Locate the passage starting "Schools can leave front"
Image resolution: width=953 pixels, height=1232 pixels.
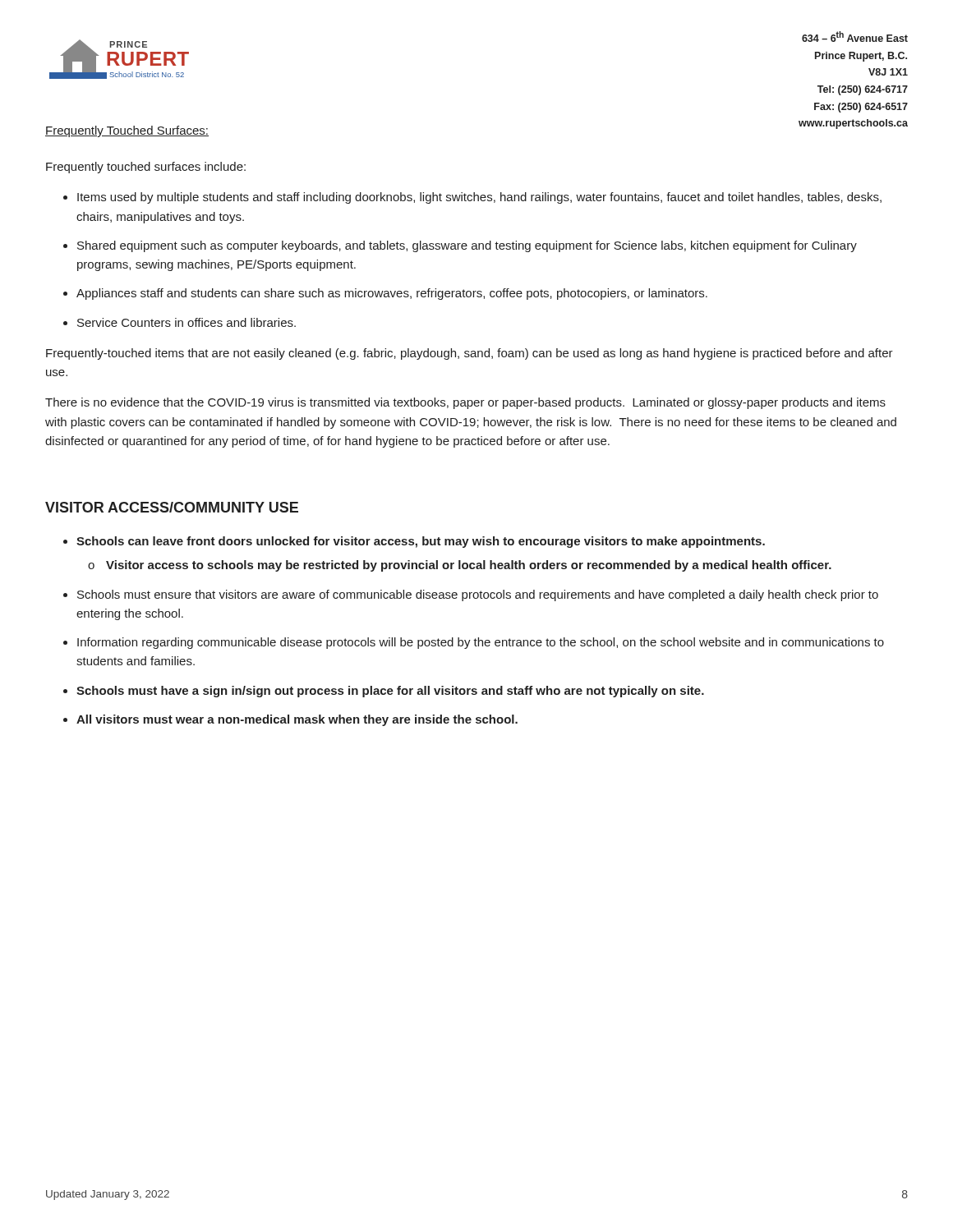point(492,554)
